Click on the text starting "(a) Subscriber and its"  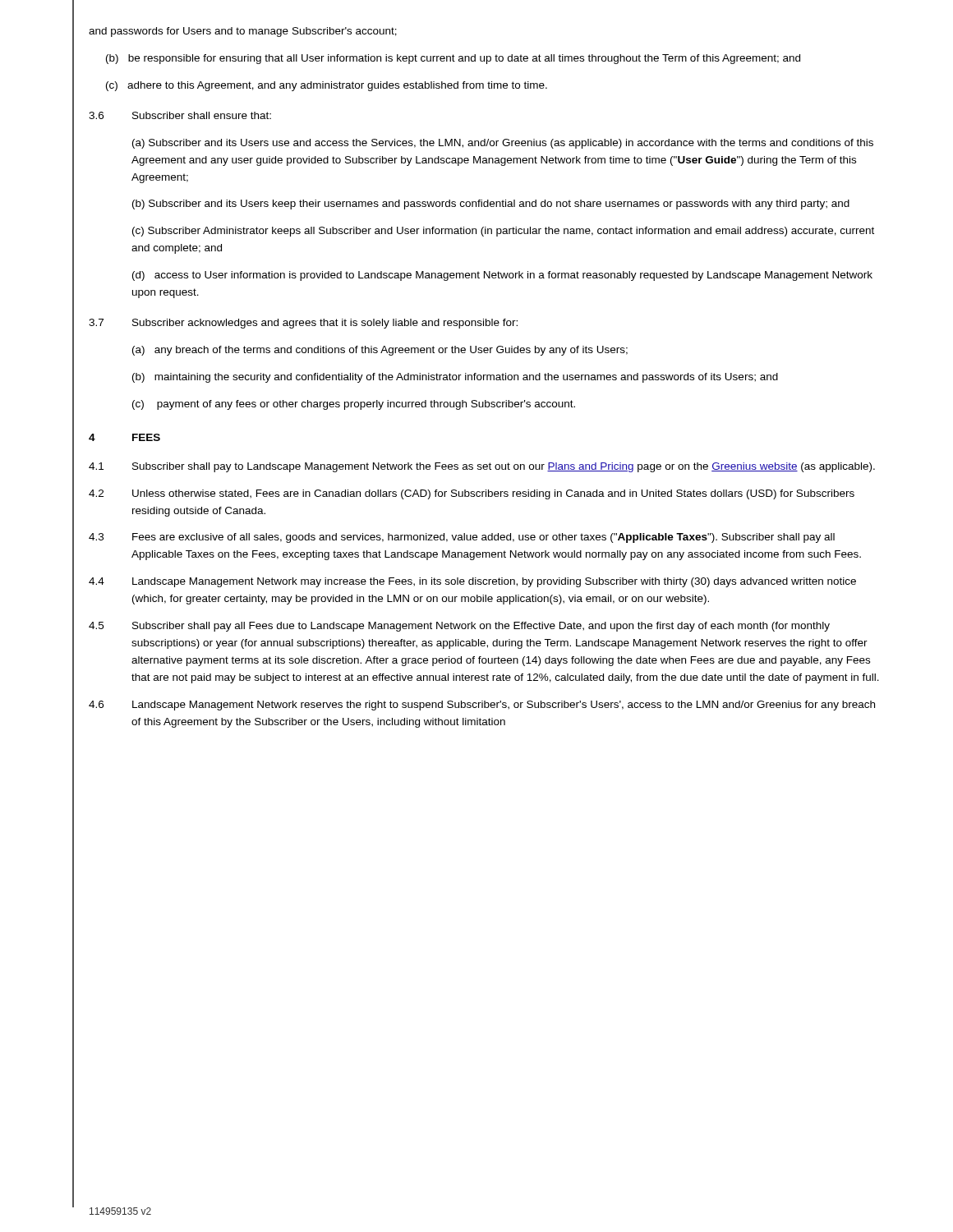pos(503,159)
